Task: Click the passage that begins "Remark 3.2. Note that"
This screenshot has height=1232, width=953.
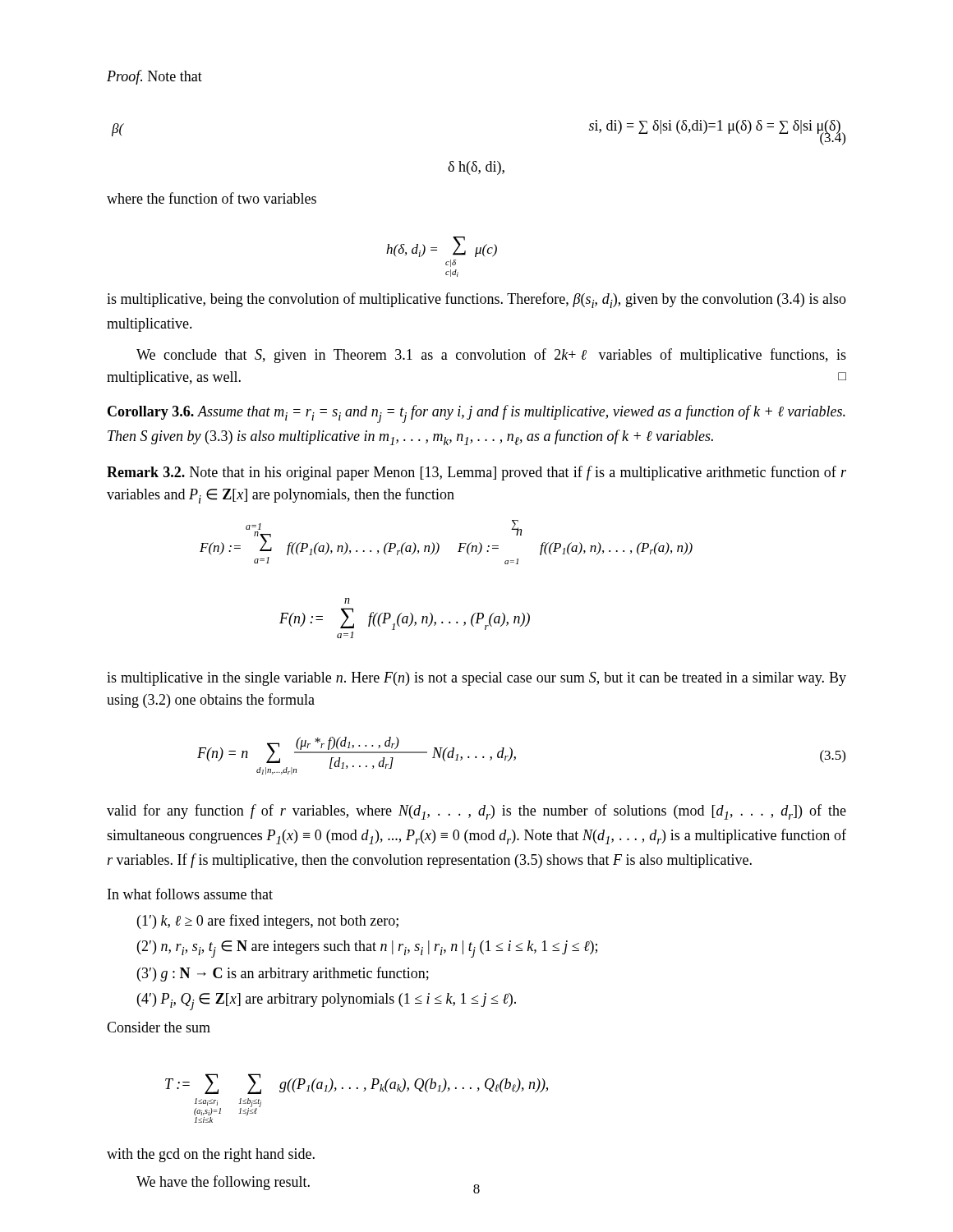Action: coord(476,485)
